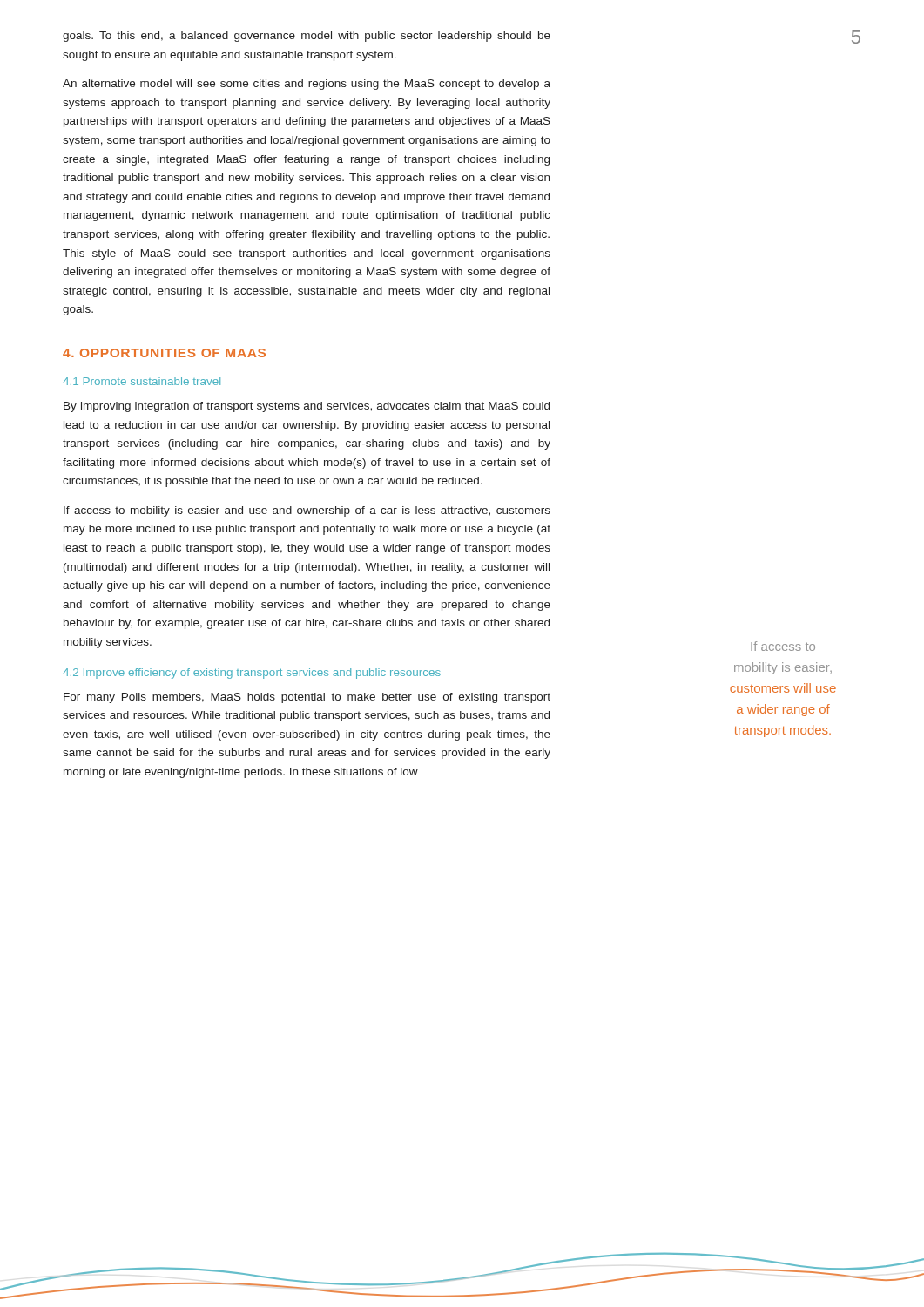
Task: Navigate to the block starting "By improving integration of transport systems"
Action: [307, 443]
